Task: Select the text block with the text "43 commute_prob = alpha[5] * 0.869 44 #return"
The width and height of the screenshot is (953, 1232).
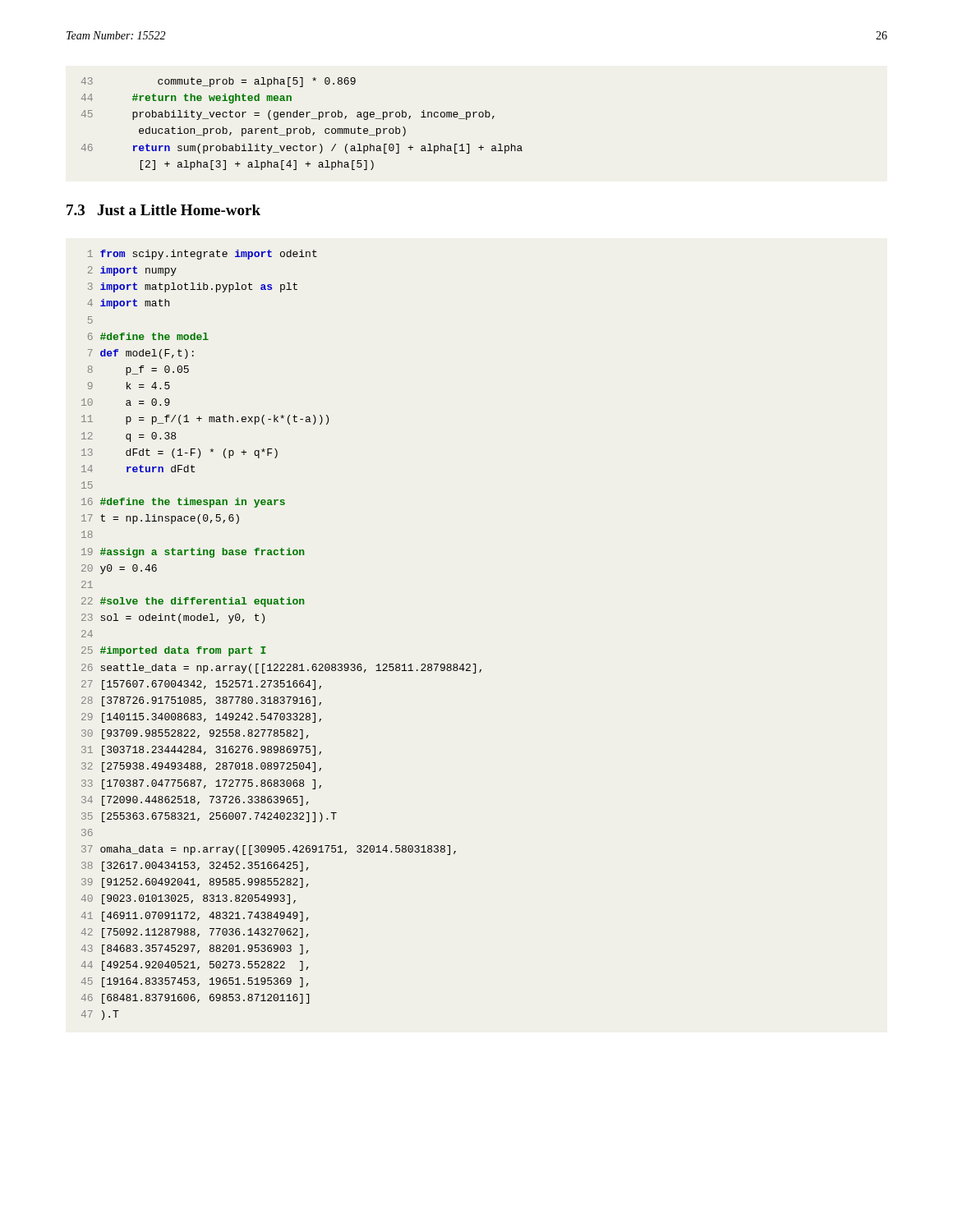Action: coord(476,124)
